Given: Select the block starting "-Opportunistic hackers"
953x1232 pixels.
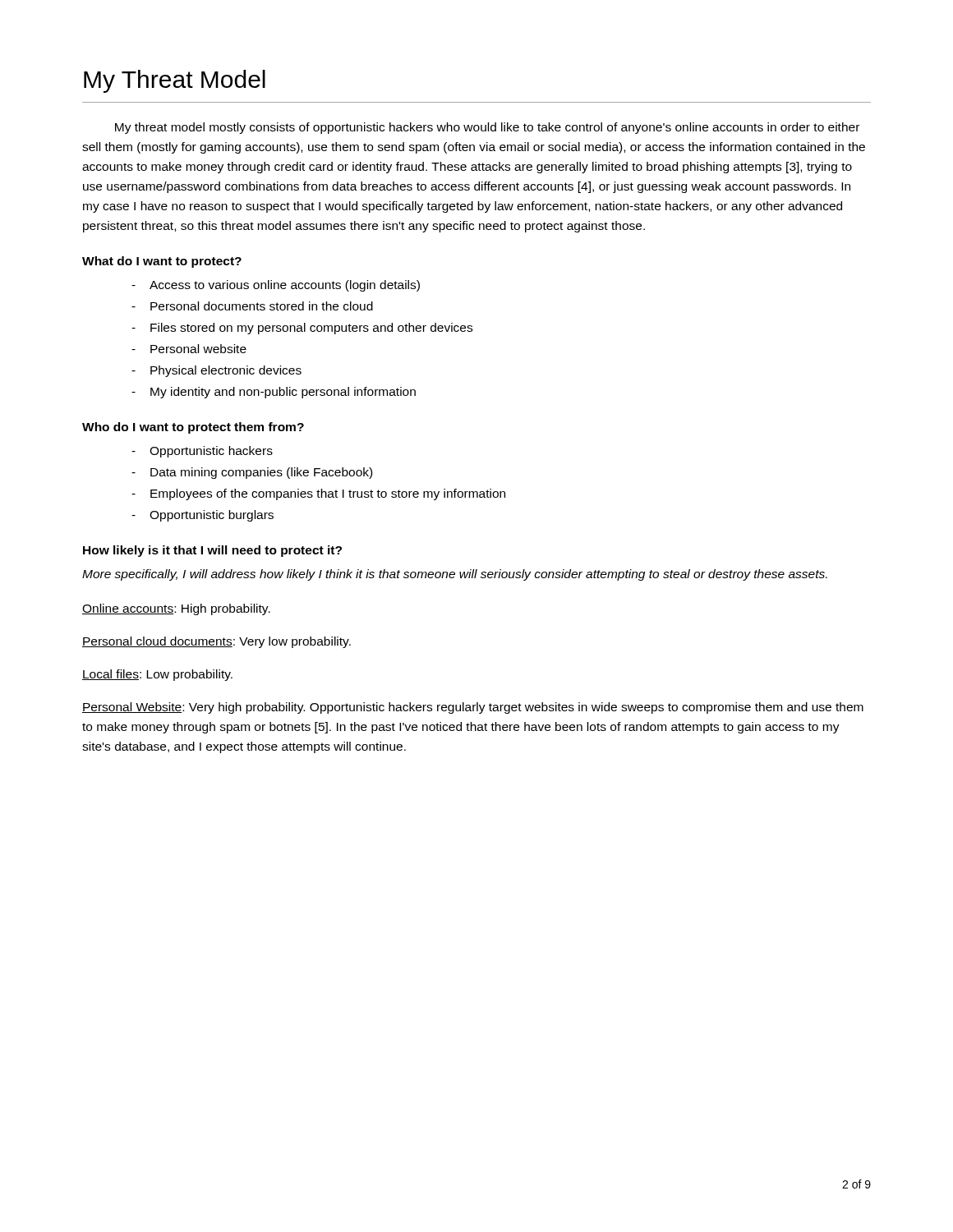Looking at the screenshot, I should coord(202,451).
